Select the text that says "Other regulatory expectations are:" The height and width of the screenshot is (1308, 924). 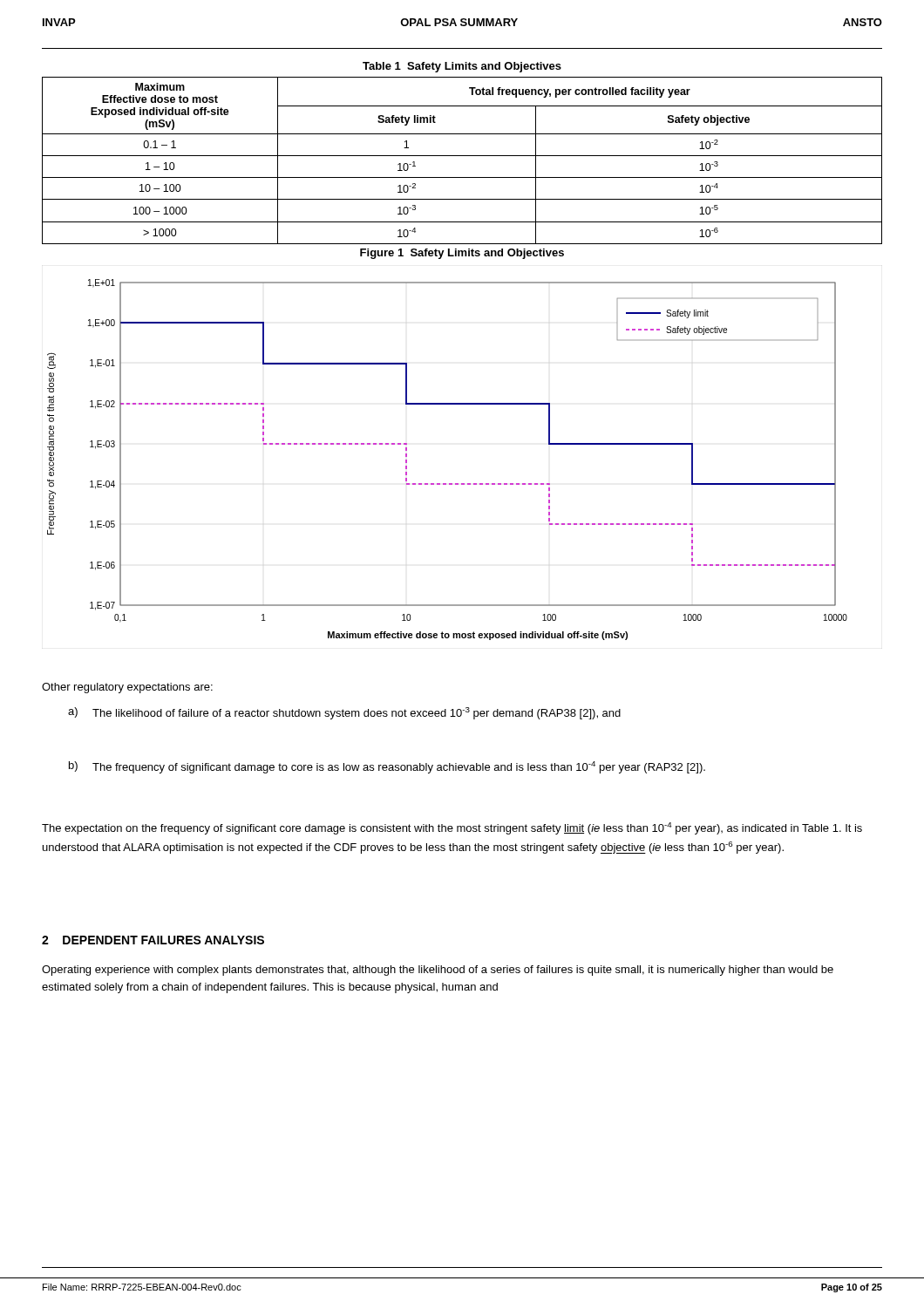coord(128,687)
